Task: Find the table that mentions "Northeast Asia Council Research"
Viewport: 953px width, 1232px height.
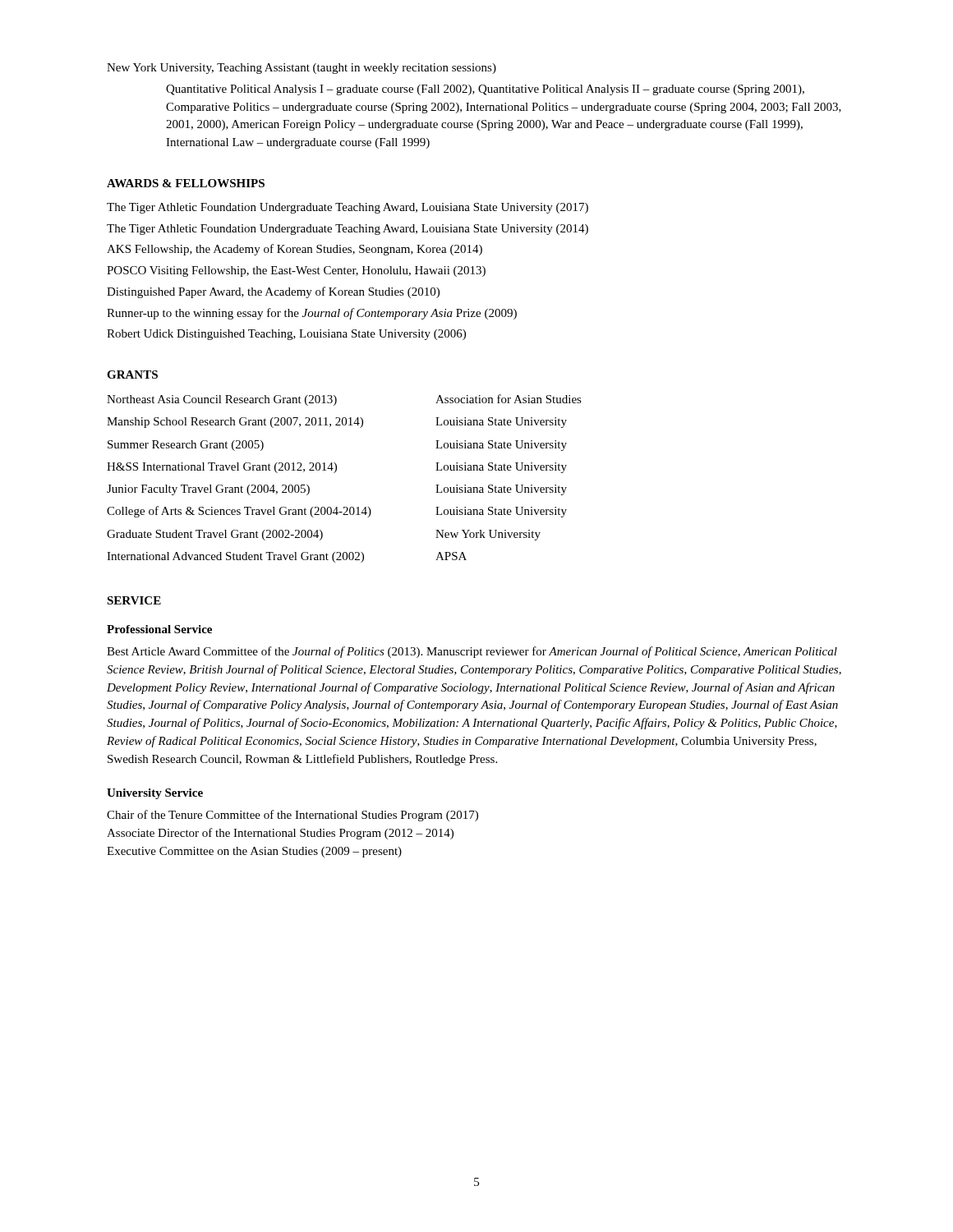Action: tap(476, 480)
